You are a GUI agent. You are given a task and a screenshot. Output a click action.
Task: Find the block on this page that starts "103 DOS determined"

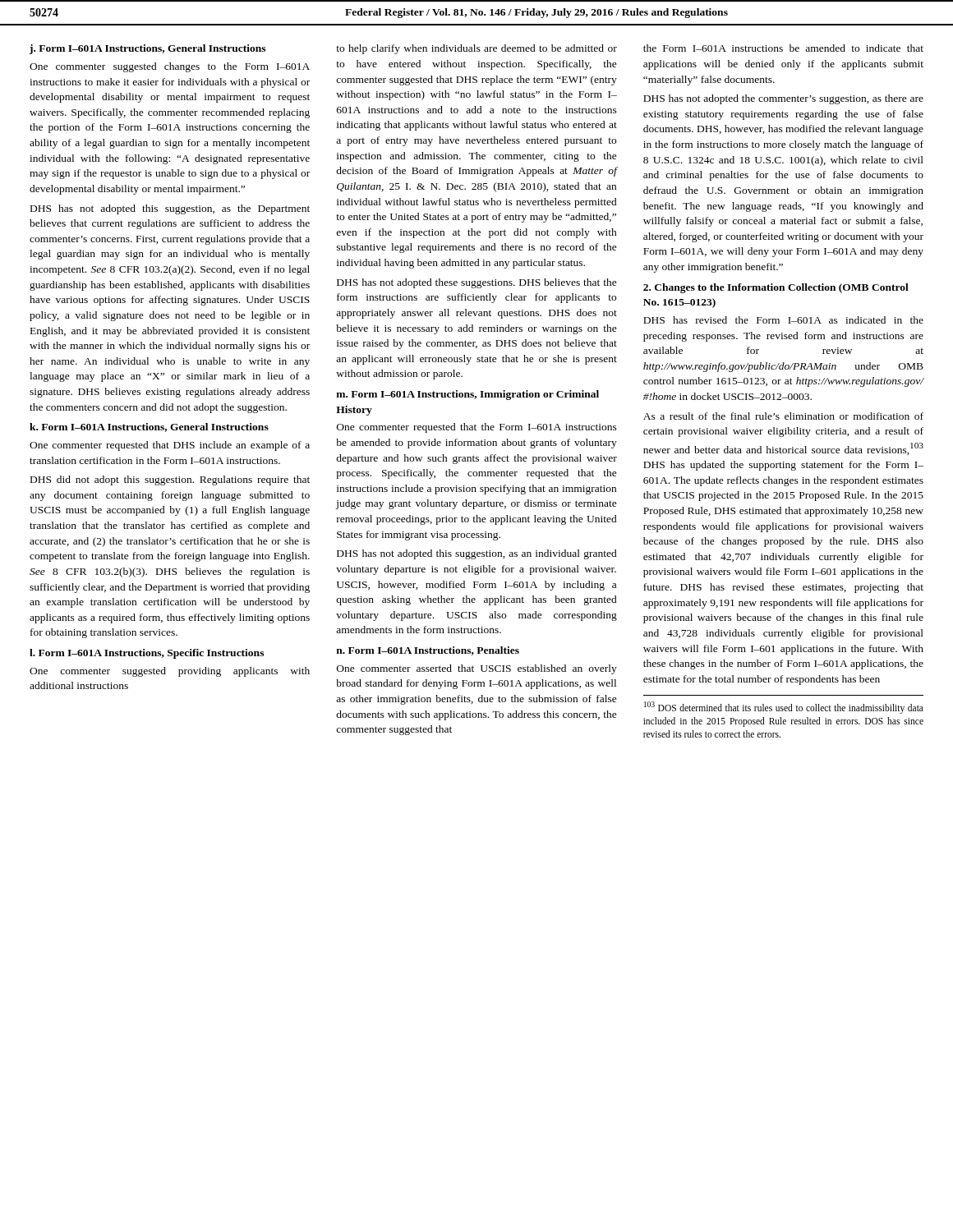[783, 720]
